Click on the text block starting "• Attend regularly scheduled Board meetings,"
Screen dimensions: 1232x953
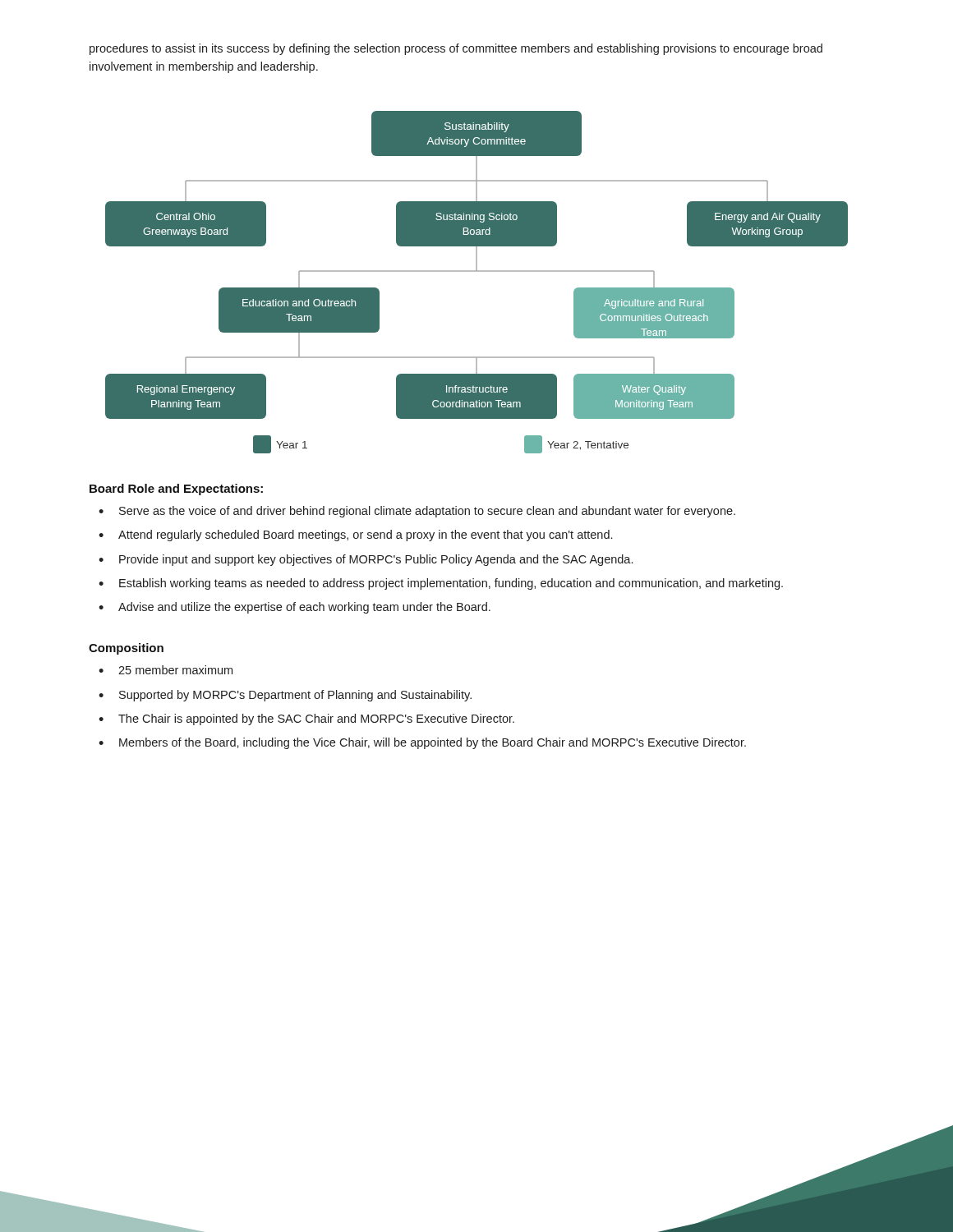(x=356, y=536)
